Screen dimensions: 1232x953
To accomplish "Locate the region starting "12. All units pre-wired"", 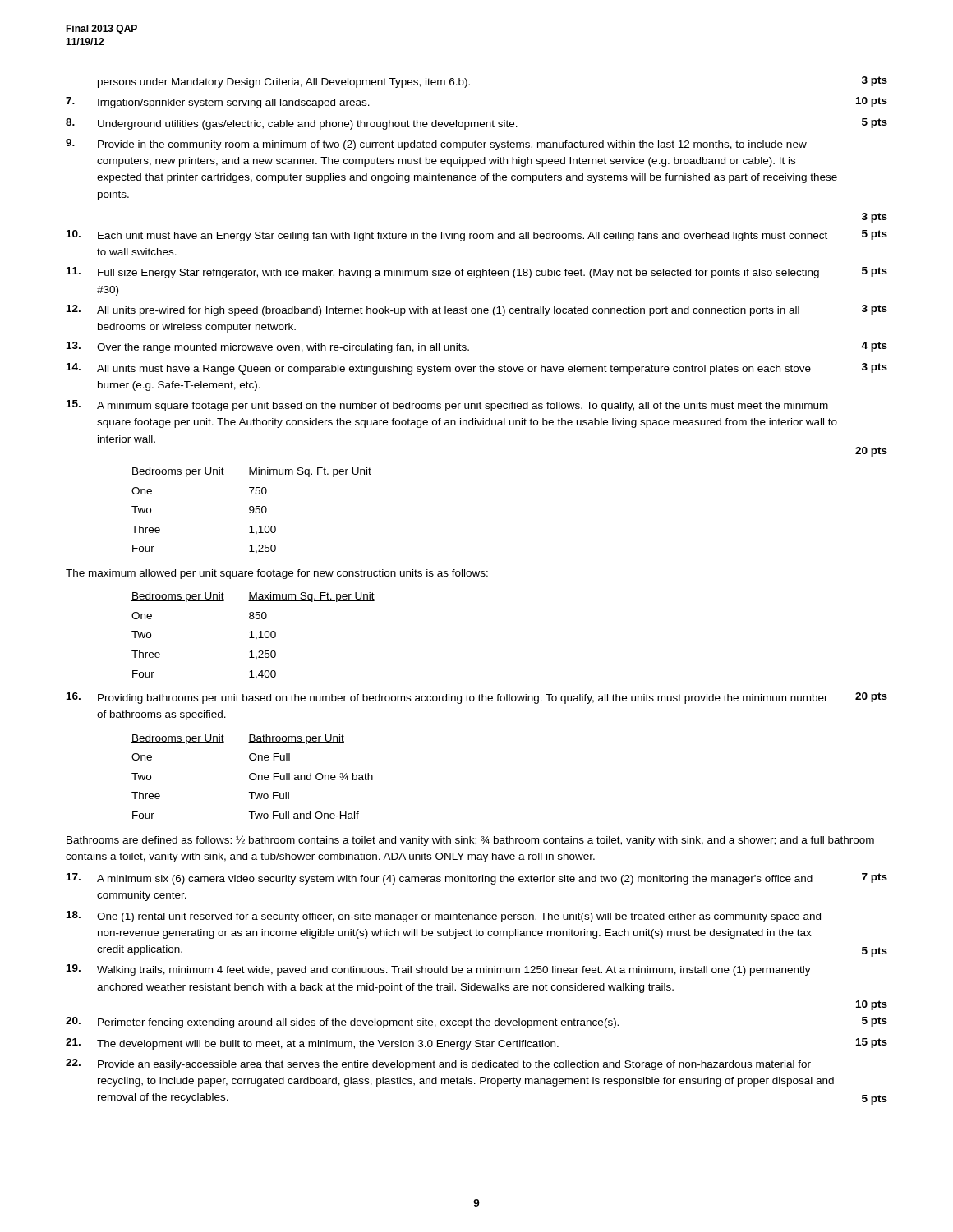I will 476,319.
